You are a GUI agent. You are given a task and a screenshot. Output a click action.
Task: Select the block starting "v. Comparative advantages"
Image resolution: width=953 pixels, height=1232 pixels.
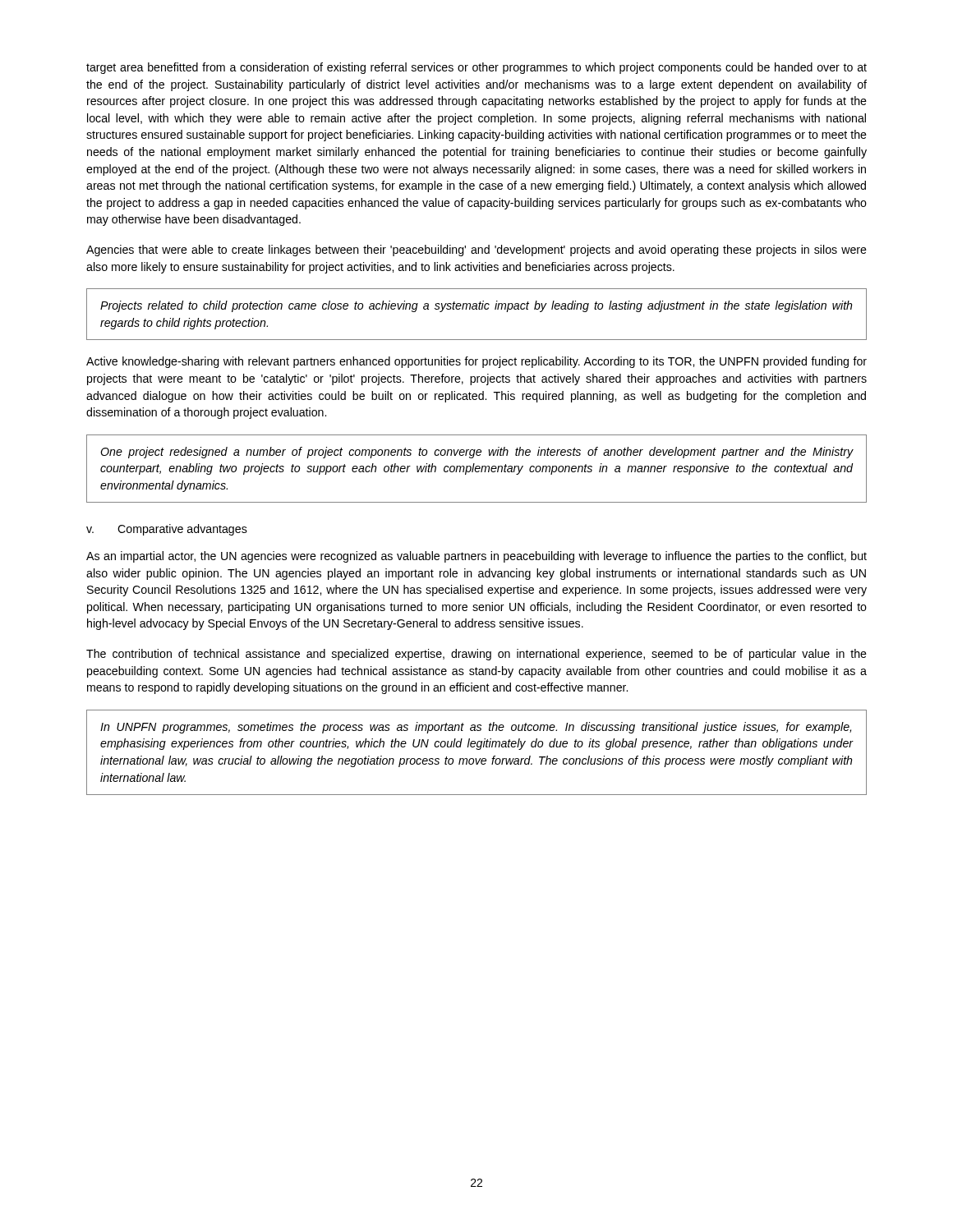(x=167, y=530)
